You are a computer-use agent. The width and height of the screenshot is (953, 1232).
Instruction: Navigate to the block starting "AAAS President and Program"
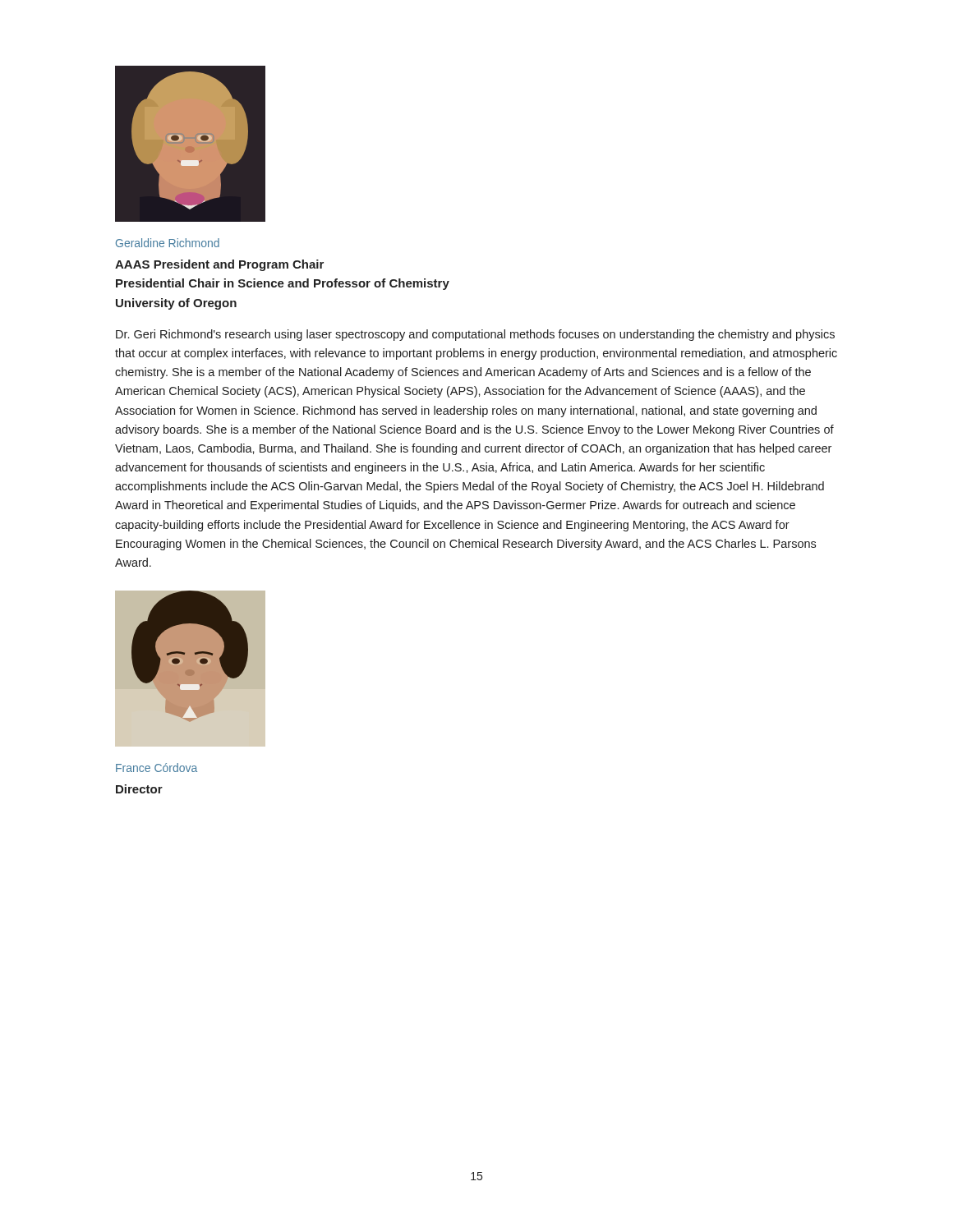coord(282,283)
